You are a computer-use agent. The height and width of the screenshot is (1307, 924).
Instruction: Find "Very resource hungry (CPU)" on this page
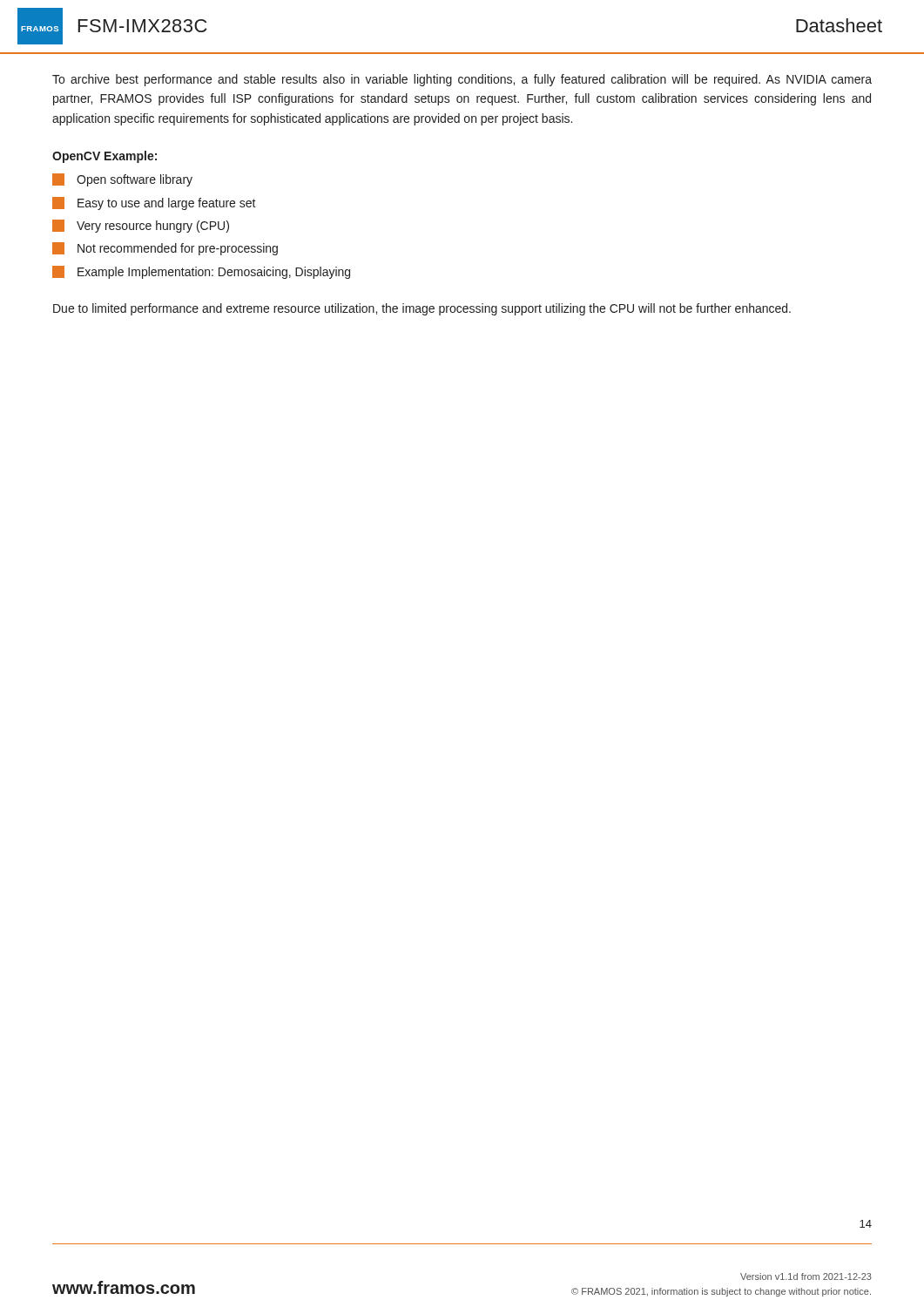[141, 226]
